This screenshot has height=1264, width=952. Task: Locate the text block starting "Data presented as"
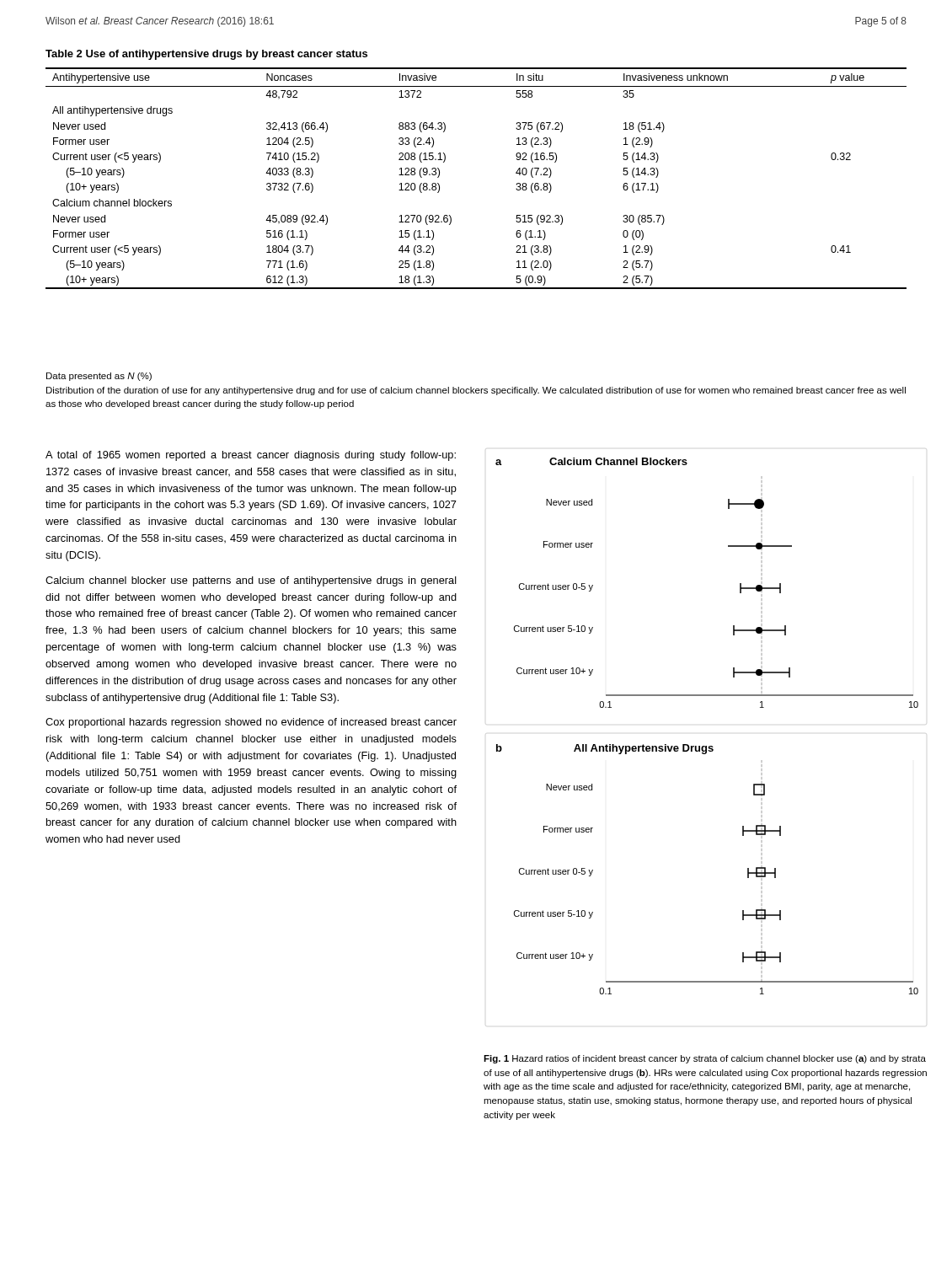[476, 390]
